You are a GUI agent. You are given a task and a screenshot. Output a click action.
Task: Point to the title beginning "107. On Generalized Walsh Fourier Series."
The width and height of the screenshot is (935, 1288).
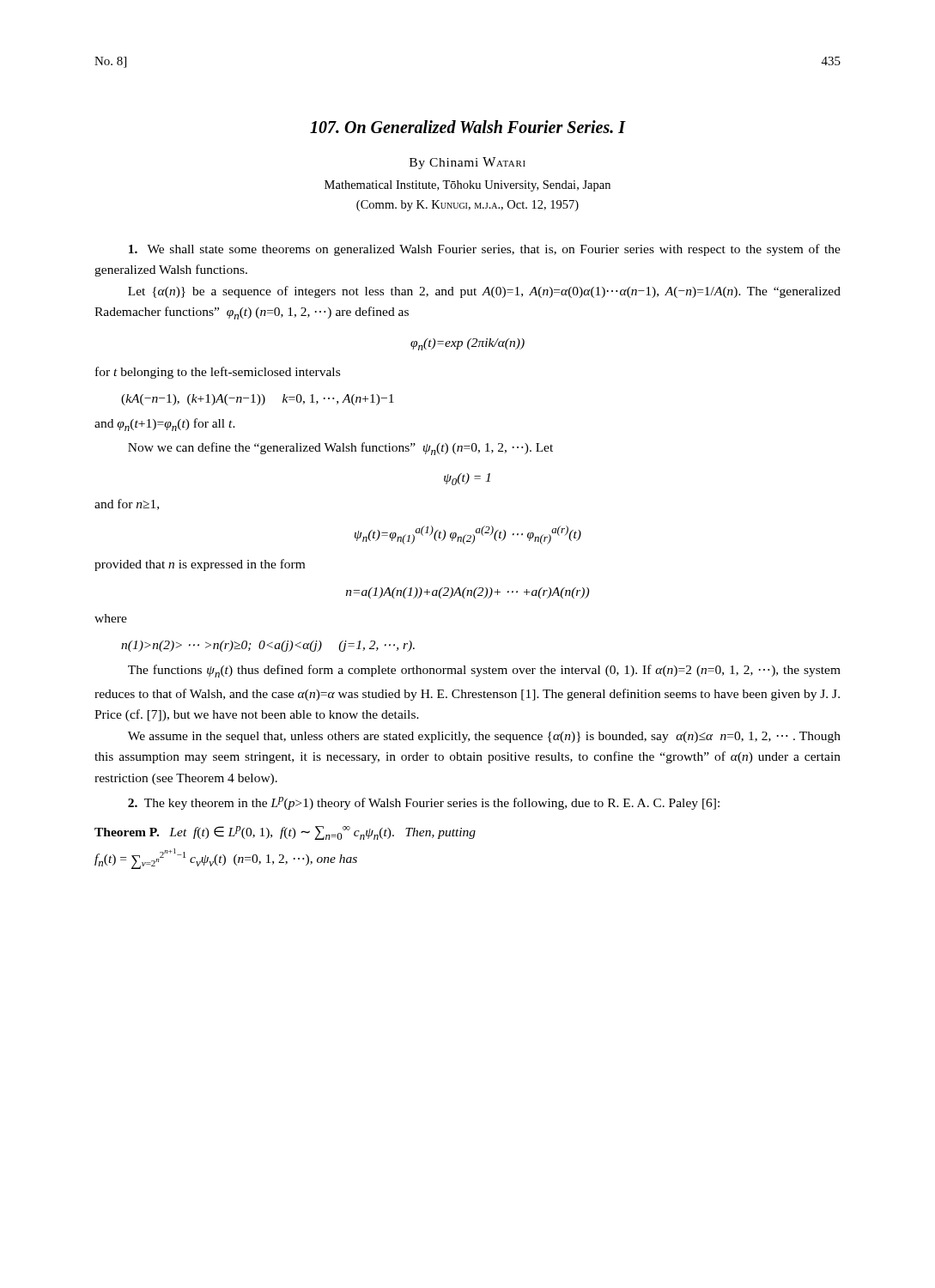point(468,127)
